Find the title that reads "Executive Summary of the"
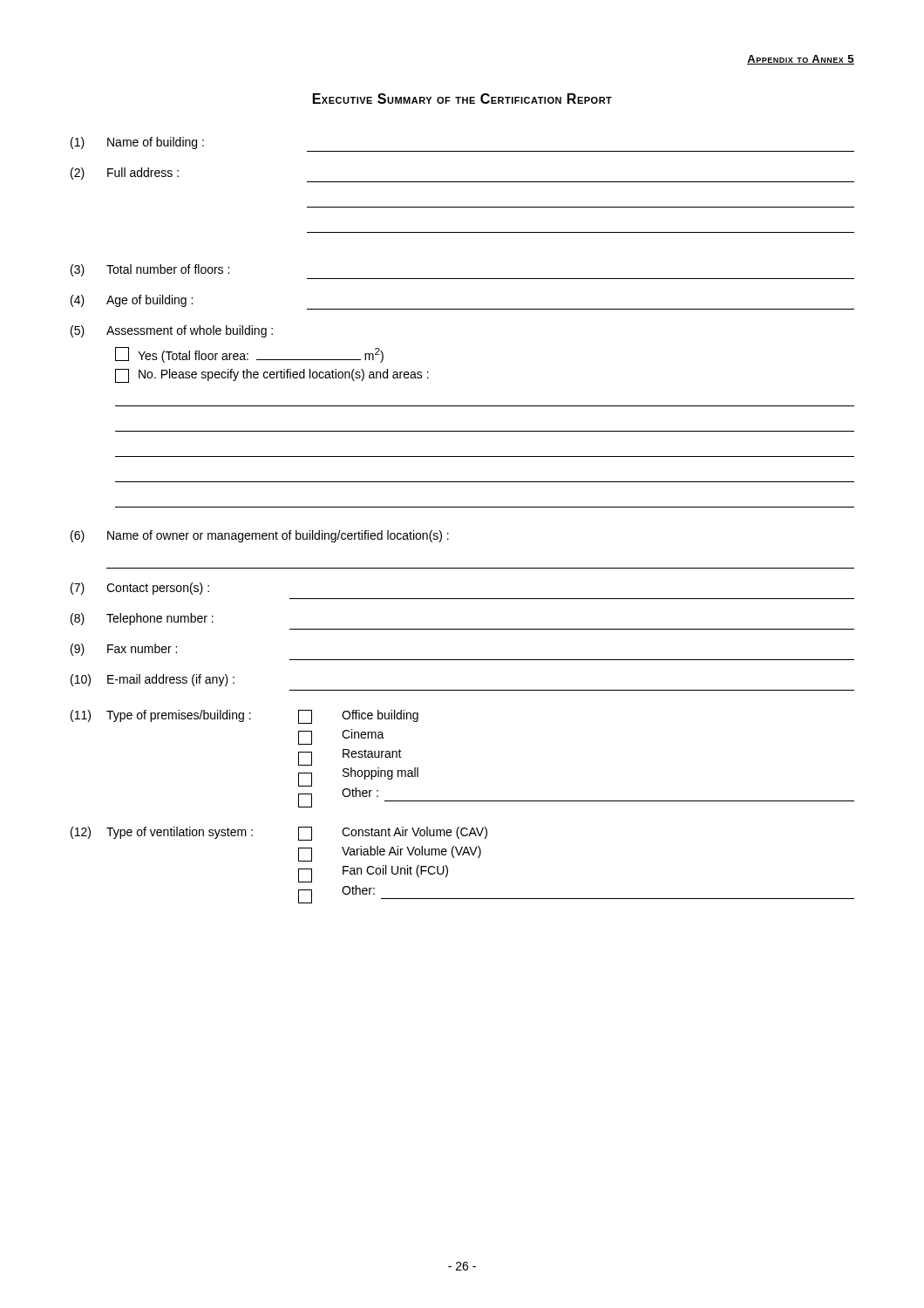The width and height of the screenshot is (924, 1308). pos(462,99)
